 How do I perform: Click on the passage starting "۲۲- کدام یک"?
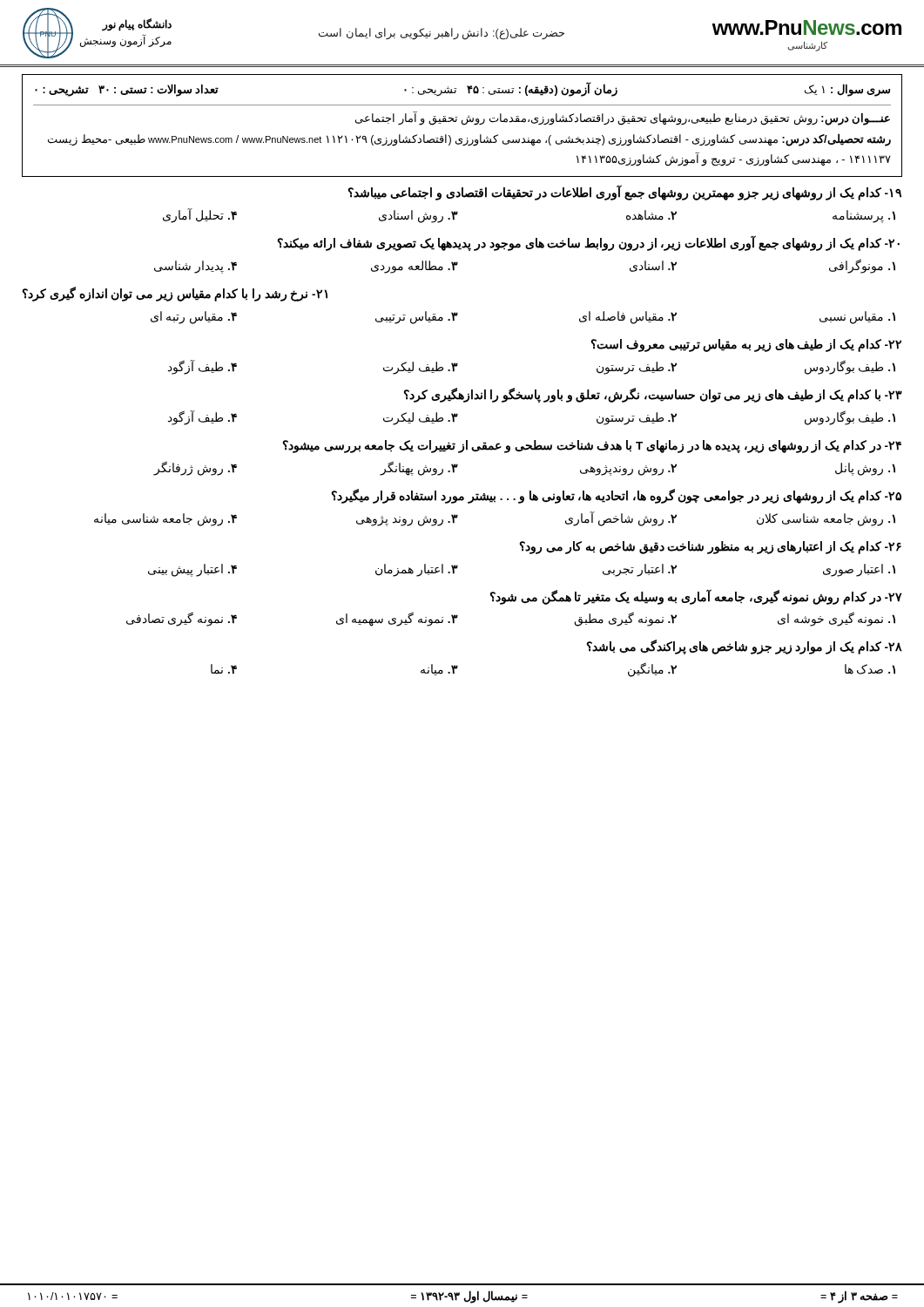tap(462, 354)
